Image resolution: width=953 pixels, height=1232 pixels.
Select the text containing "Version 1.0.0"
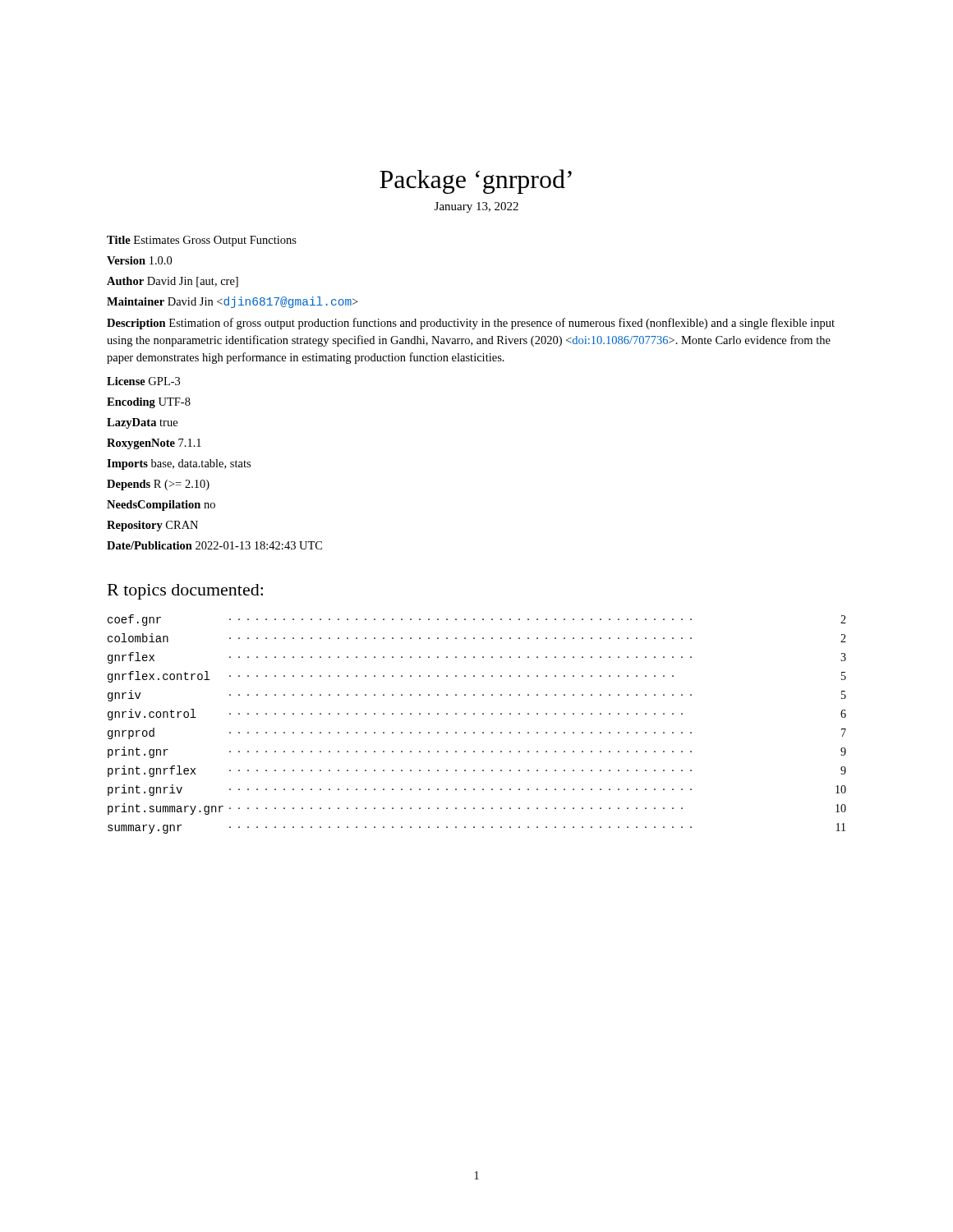coord(140,260)
